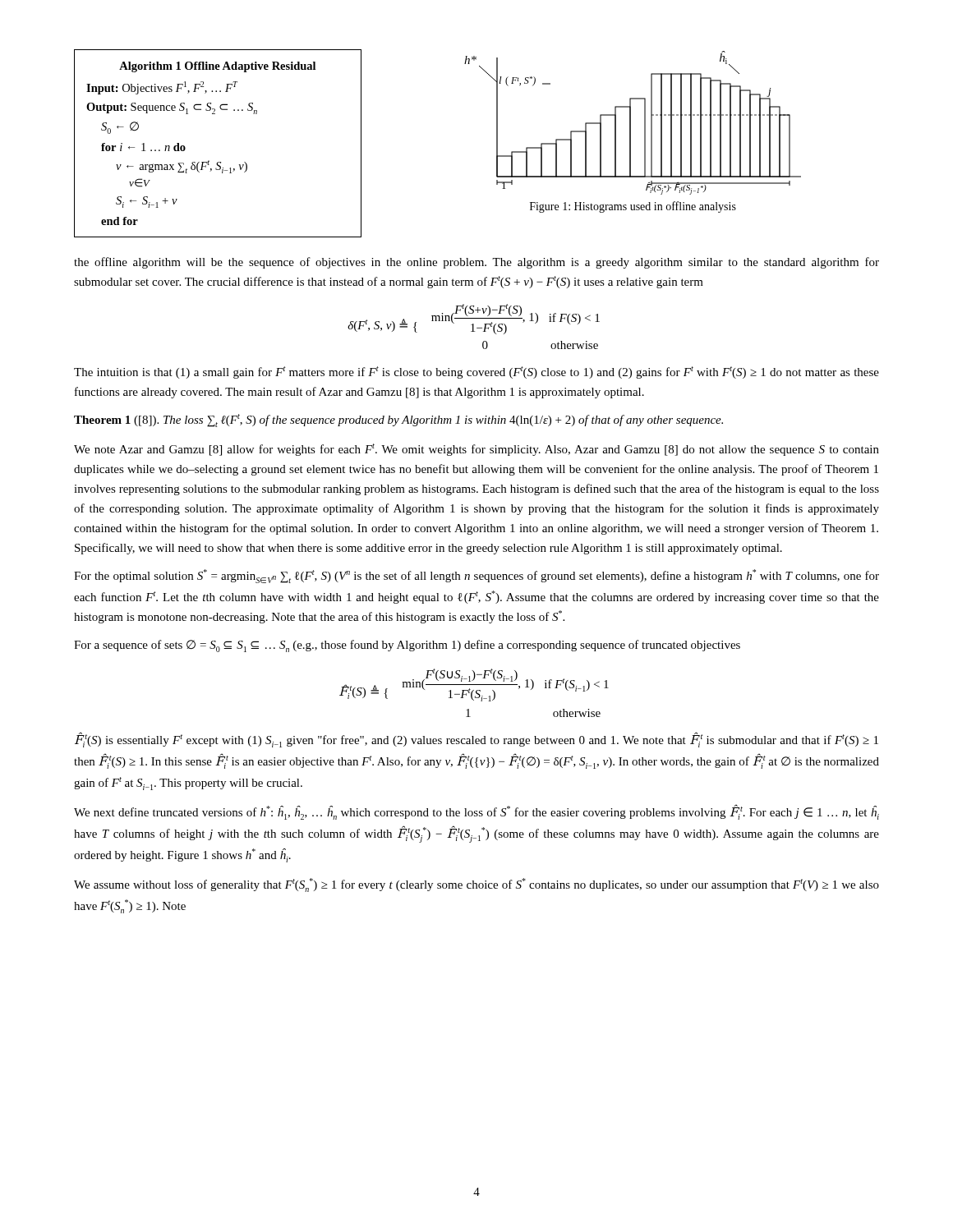
Task: Select the text block containing "For a sequence of sets"
Action: coord(407,646)
